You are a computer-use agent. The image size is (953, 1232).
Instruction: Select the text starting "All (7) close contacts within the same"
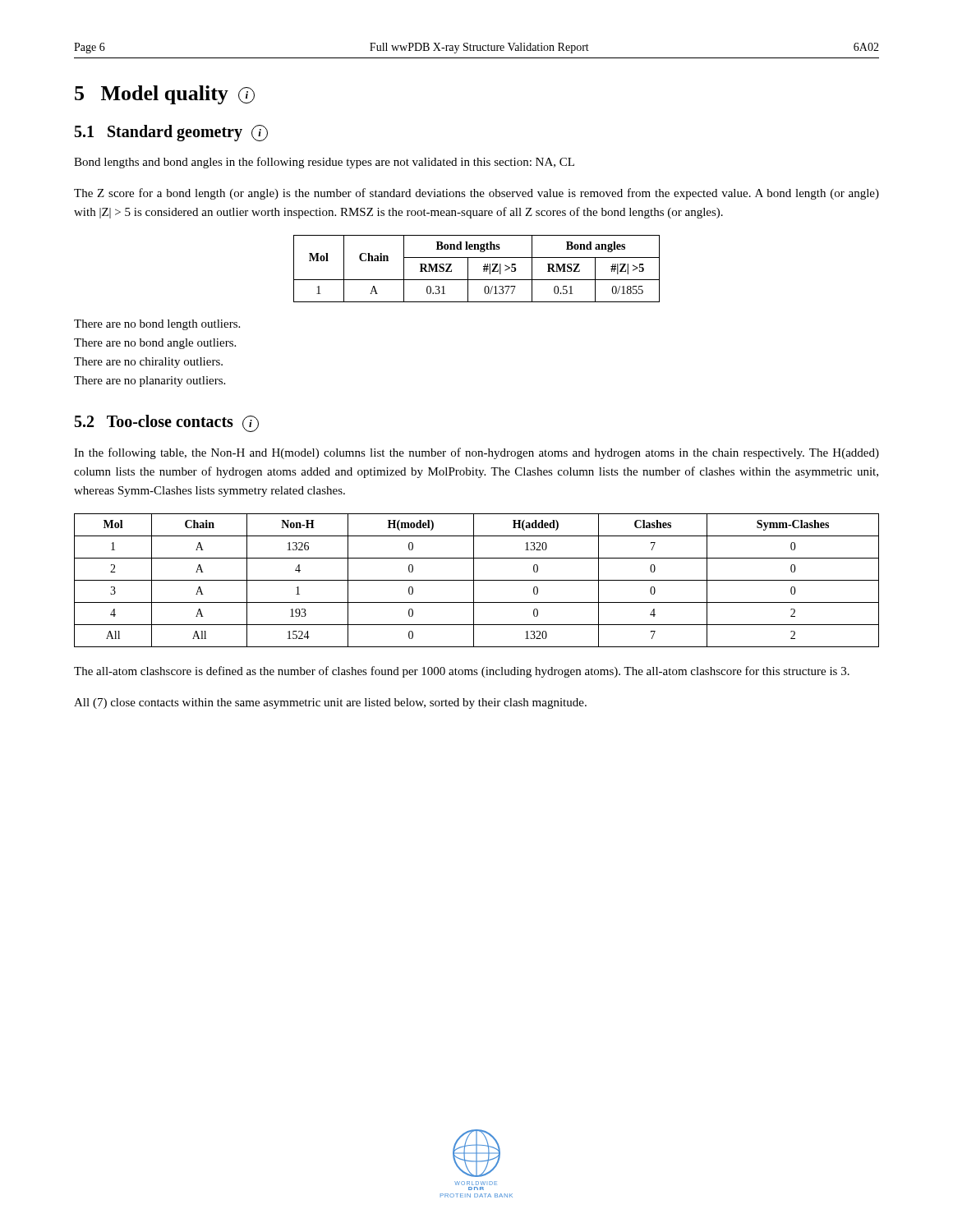click(476, 702)
